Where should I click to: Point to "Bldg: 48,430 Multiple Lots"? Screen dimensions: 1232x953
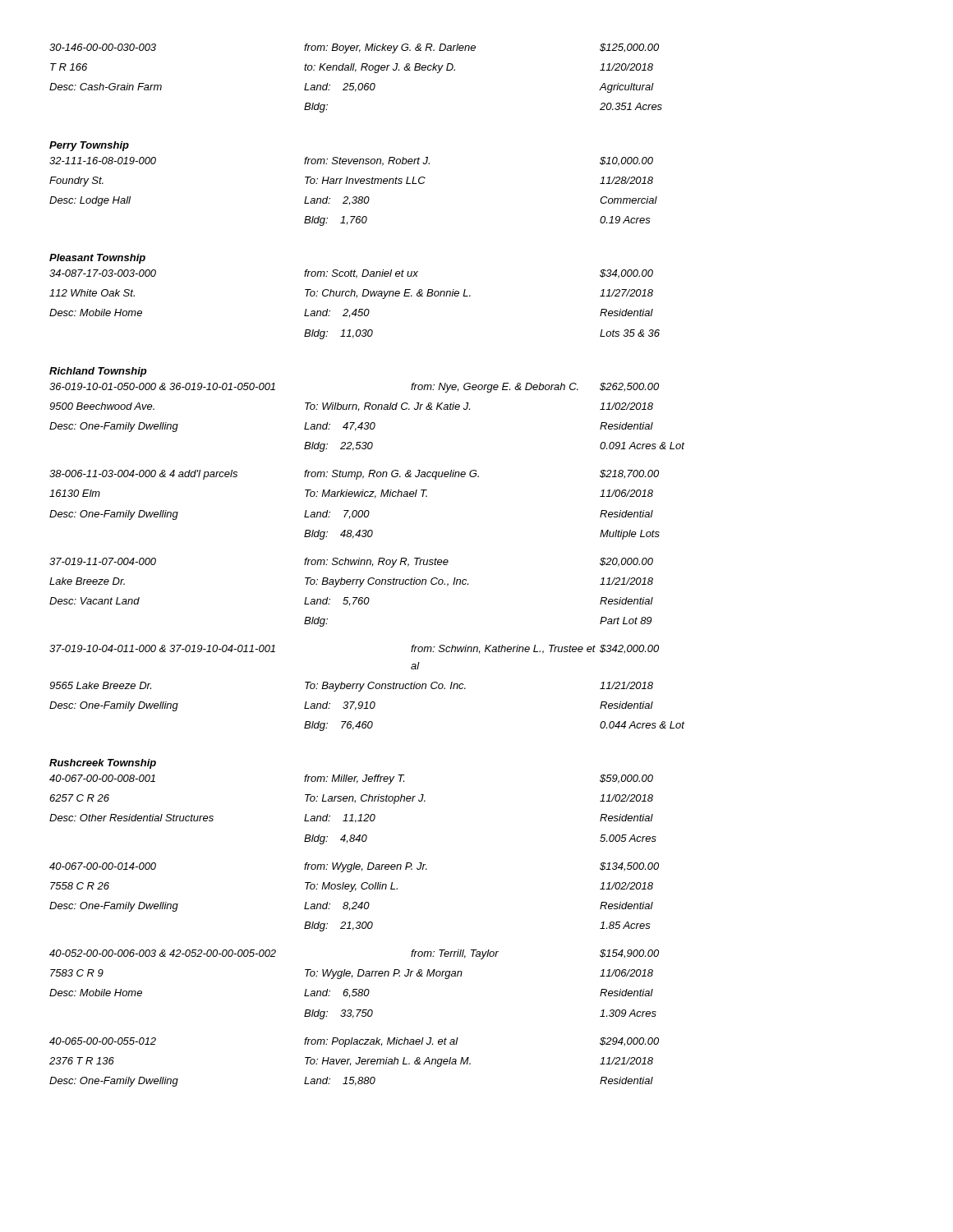click(320, 534)
